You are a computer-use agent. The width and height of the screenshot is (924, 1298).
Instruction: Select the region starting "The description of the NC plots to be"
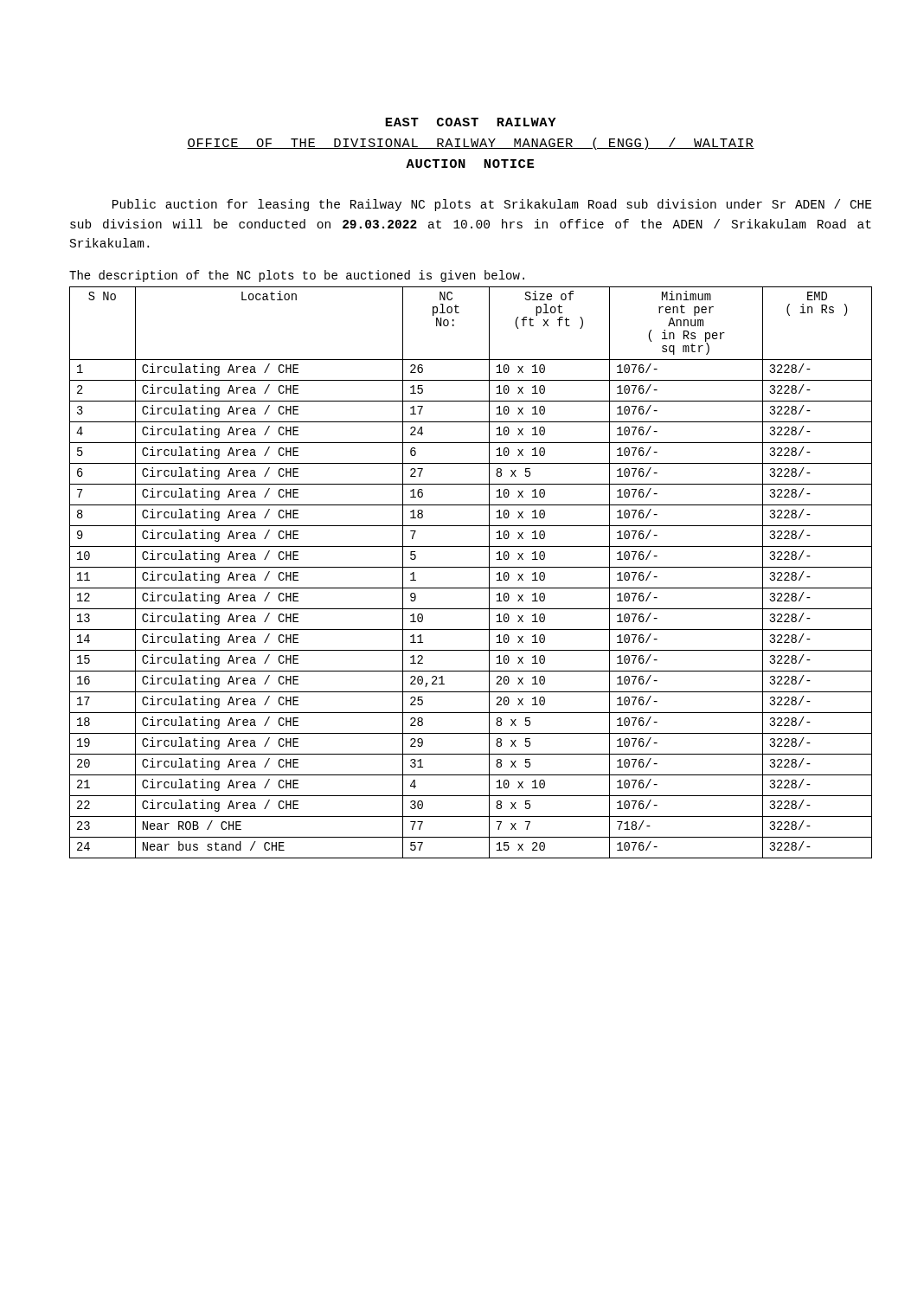(x=298, y=276)
